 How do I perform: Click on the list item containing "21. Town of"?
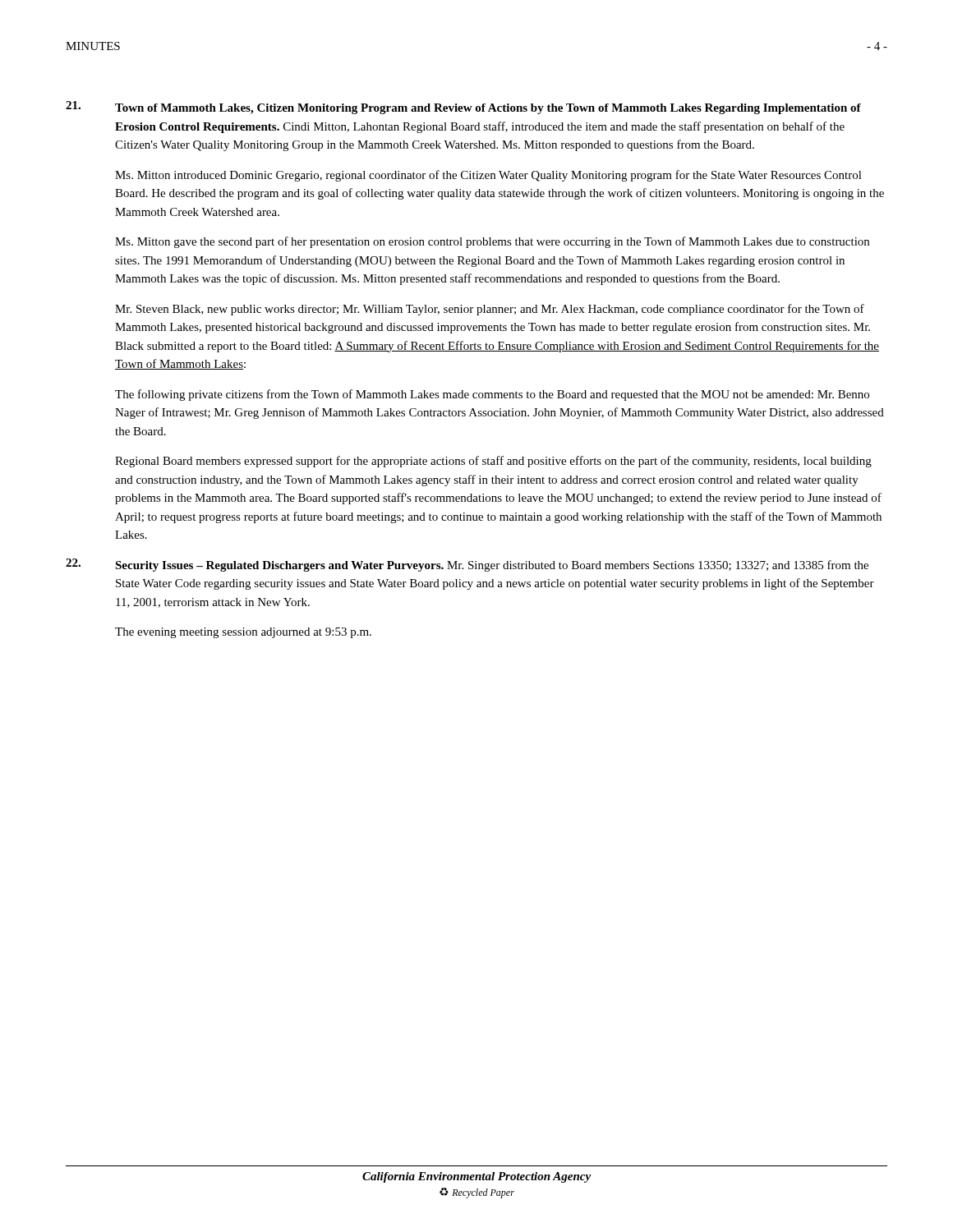(476, 132)
